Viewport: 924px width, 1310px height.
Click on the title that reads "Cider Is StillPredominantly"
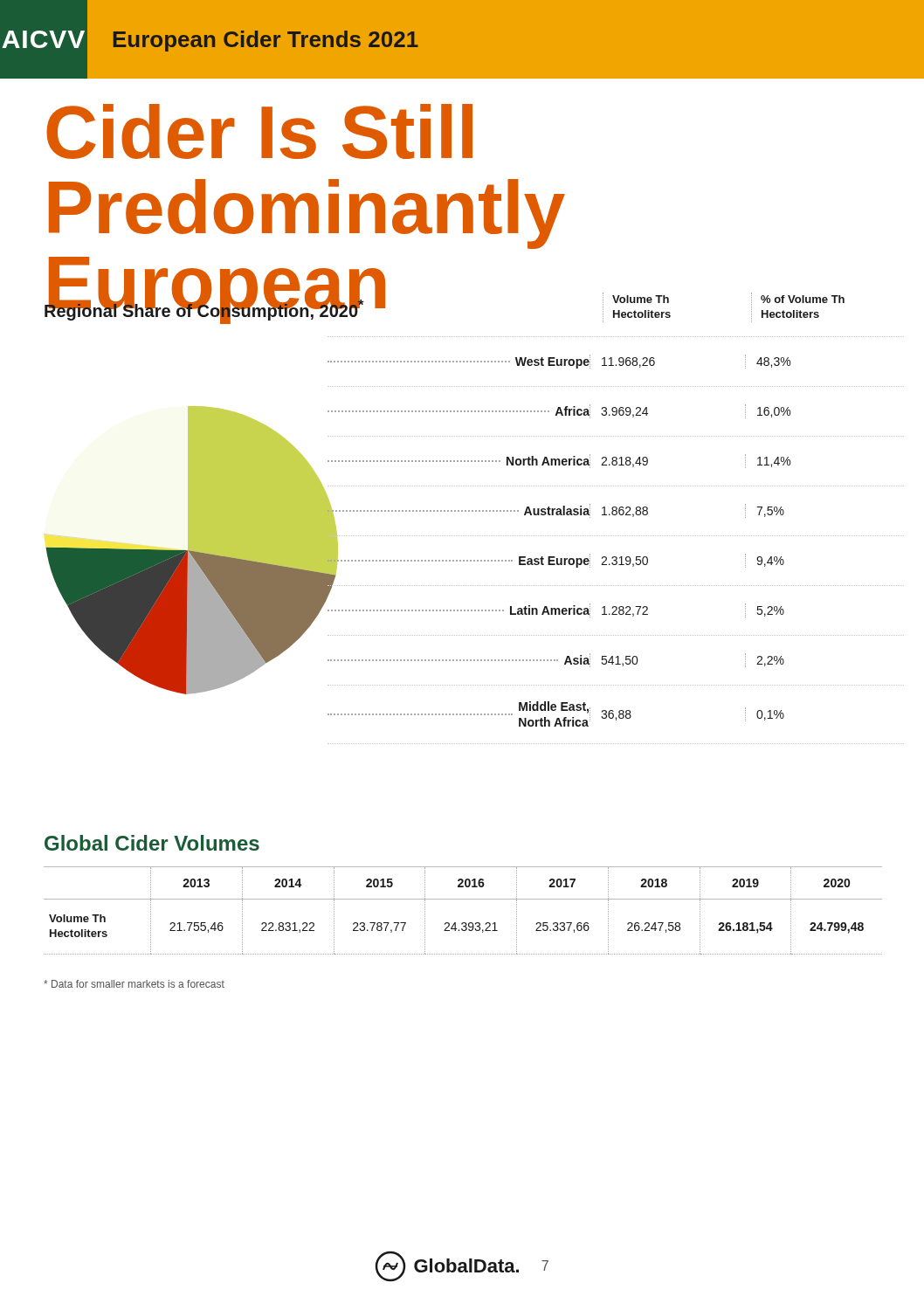coord(463,207)
